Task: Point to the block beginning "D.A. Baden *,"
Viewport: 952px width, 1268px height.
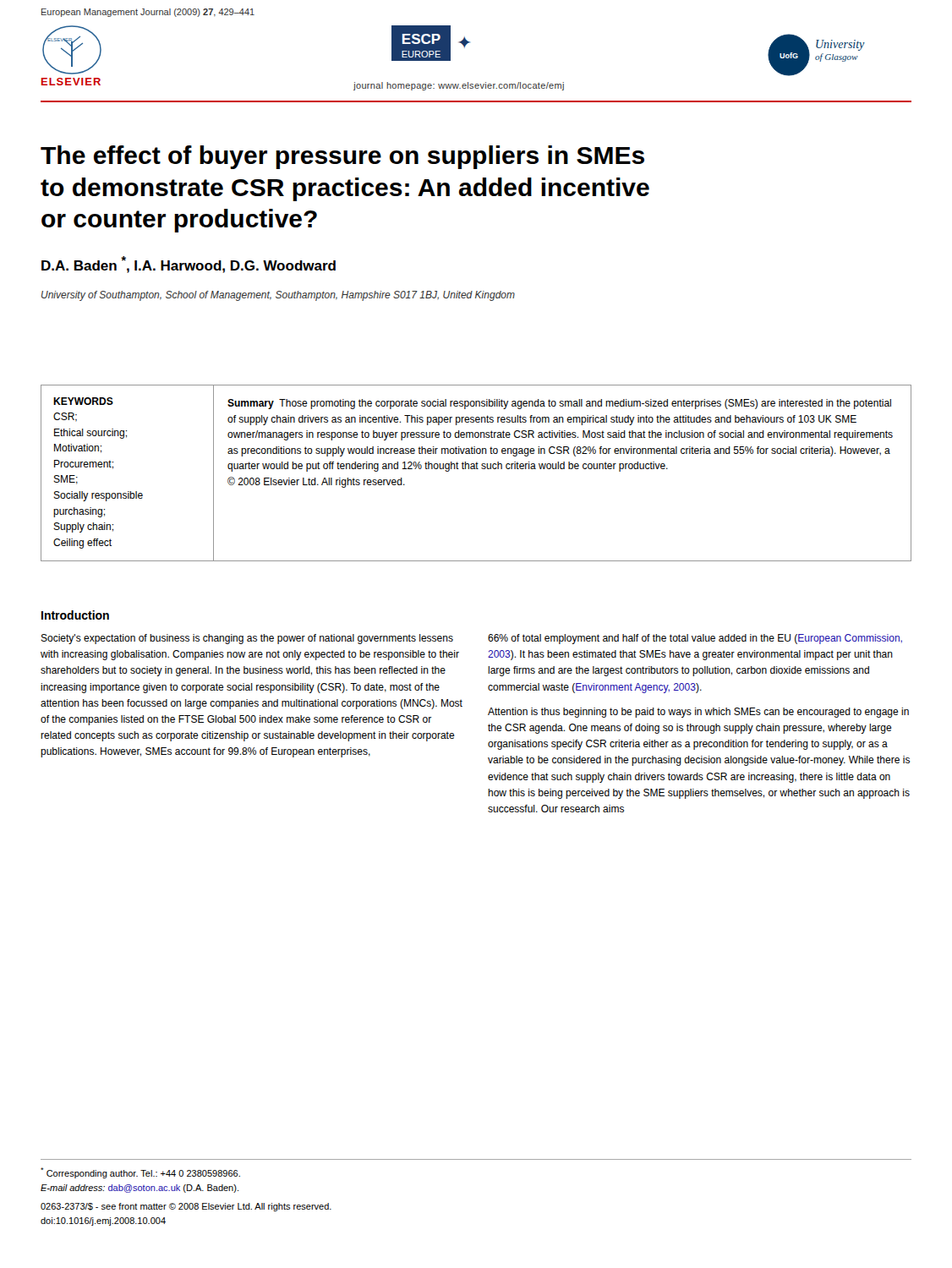Action: click(188, 263)
